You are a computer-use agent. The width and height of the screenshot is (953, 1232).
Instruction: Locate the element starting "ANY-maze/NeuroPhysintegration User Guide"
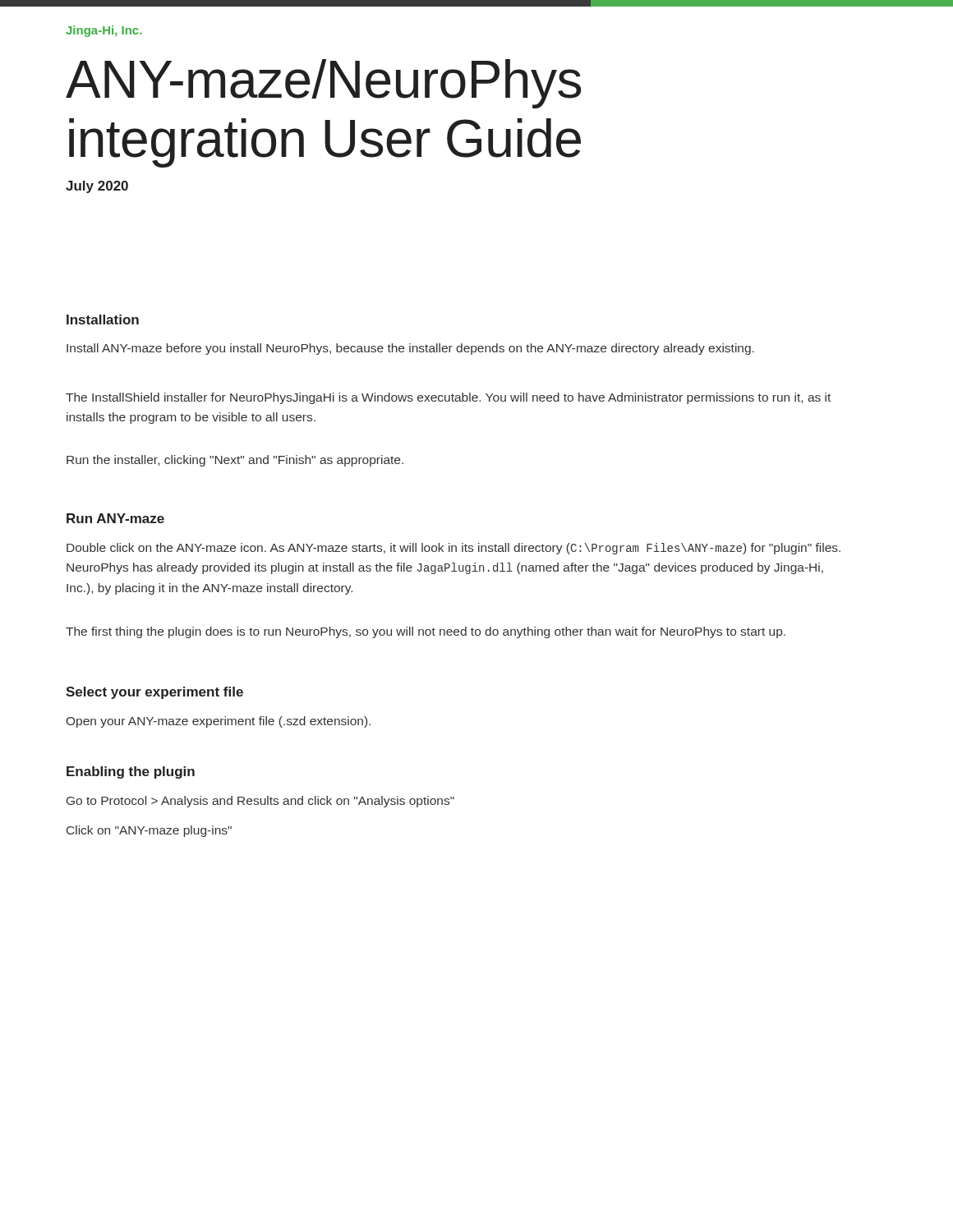point(444,123)
